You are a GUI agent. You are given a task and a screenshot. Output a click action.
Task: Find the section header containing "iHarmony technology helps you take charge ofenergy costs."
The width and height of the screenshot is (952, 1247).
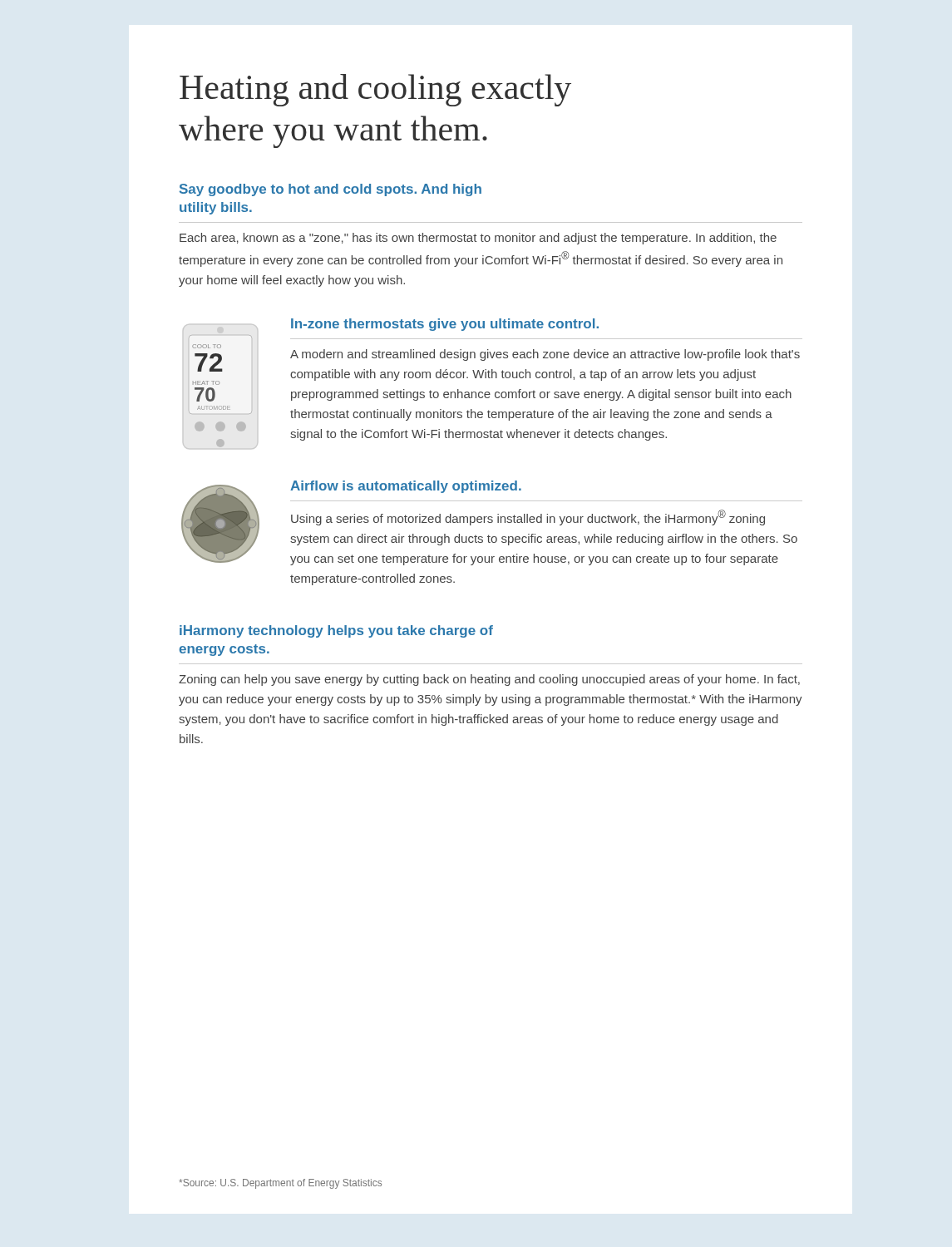coord(491,643)
